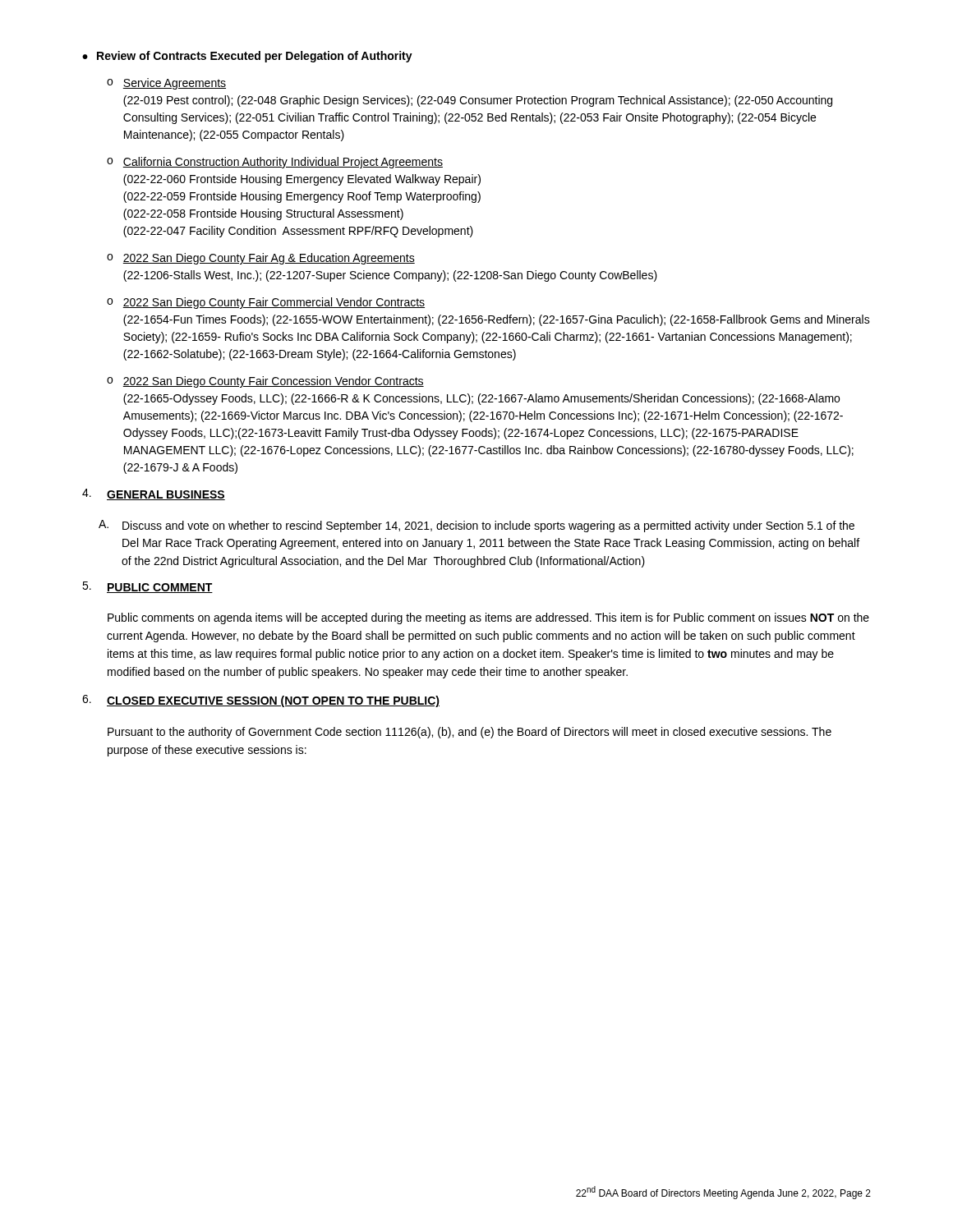Point to the block beginning "o California Construction Authority Individual"
The image size is (953, 1232).
click(294, 197)
